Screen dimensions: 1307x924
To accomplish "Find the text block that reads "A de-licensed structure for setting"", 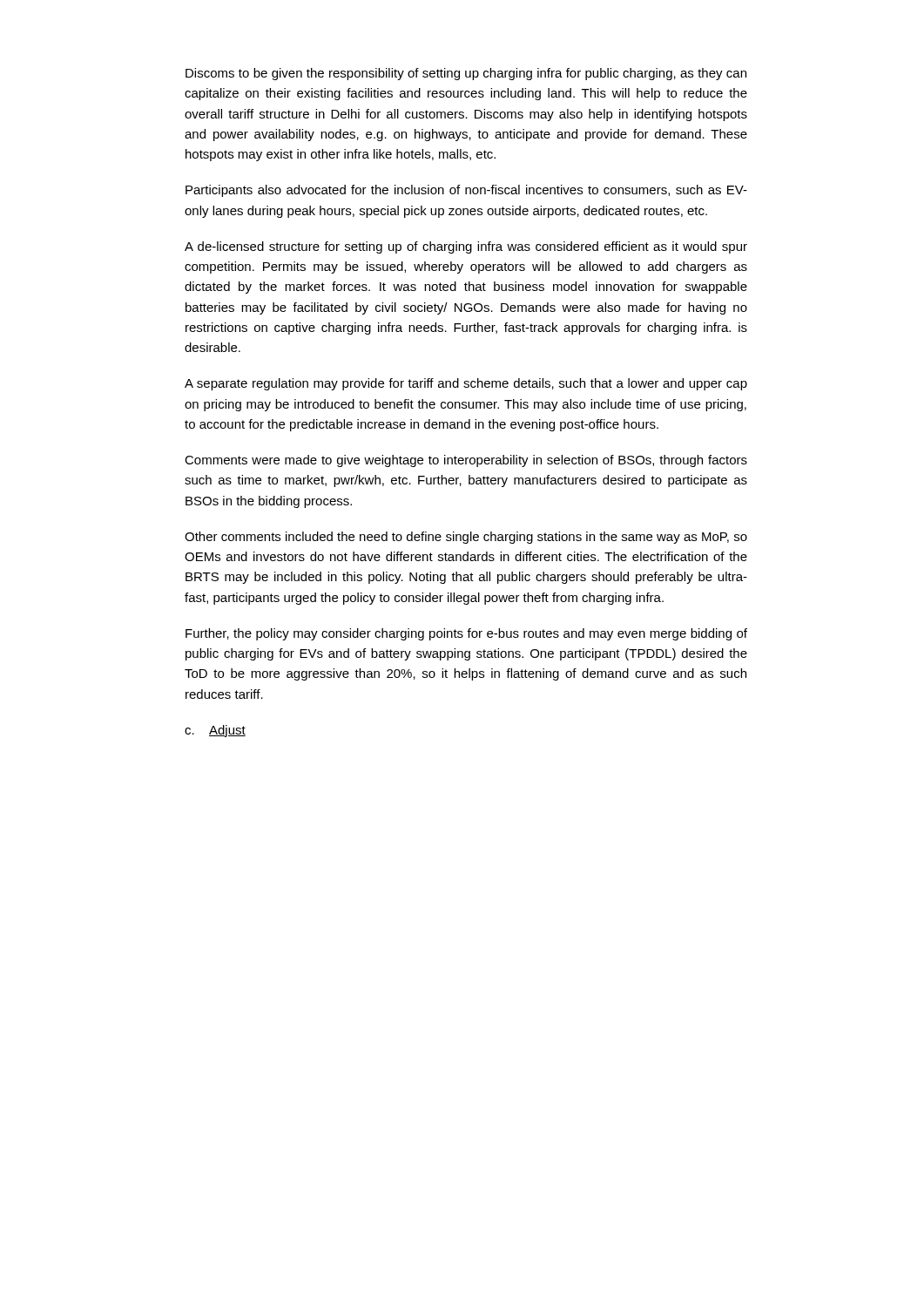I will [466, 297].
